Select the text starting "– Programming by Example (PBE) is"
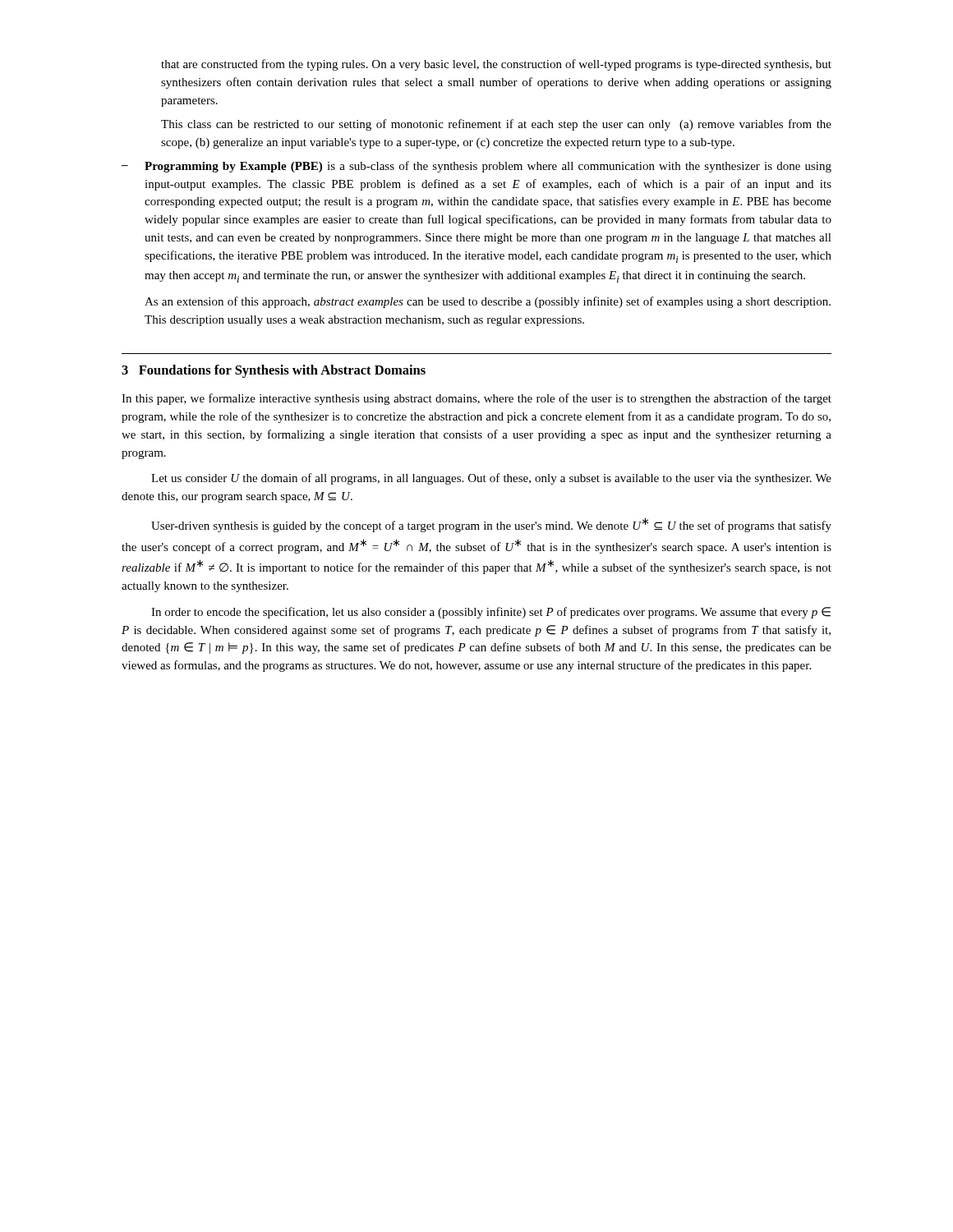Screen dimensions: 1232x953 476,243
